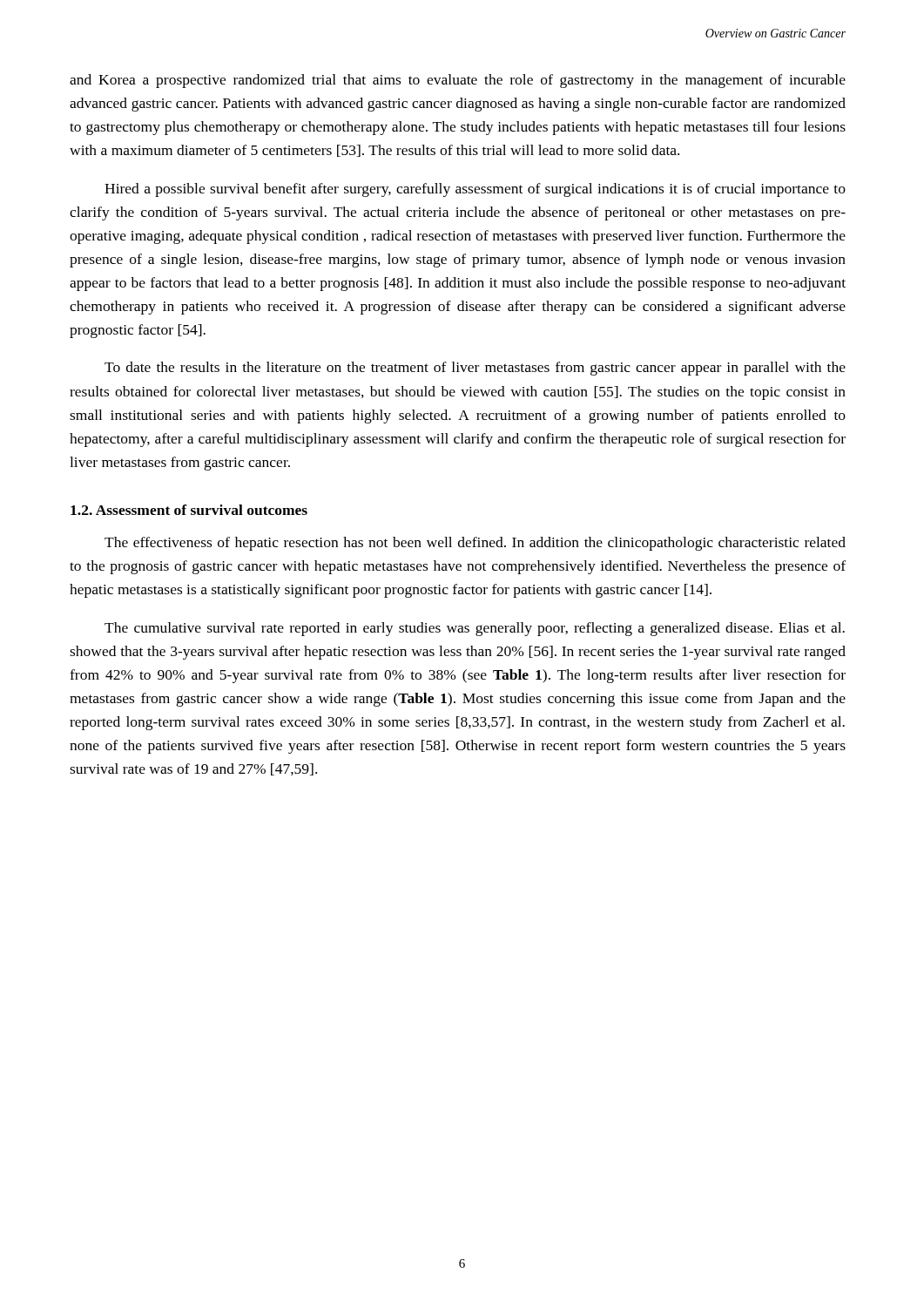924x1307 pixels.
Task: Locate the block of text that opens with "and Korea a prospective randomized trial that aims"
Action: point(458,115)
